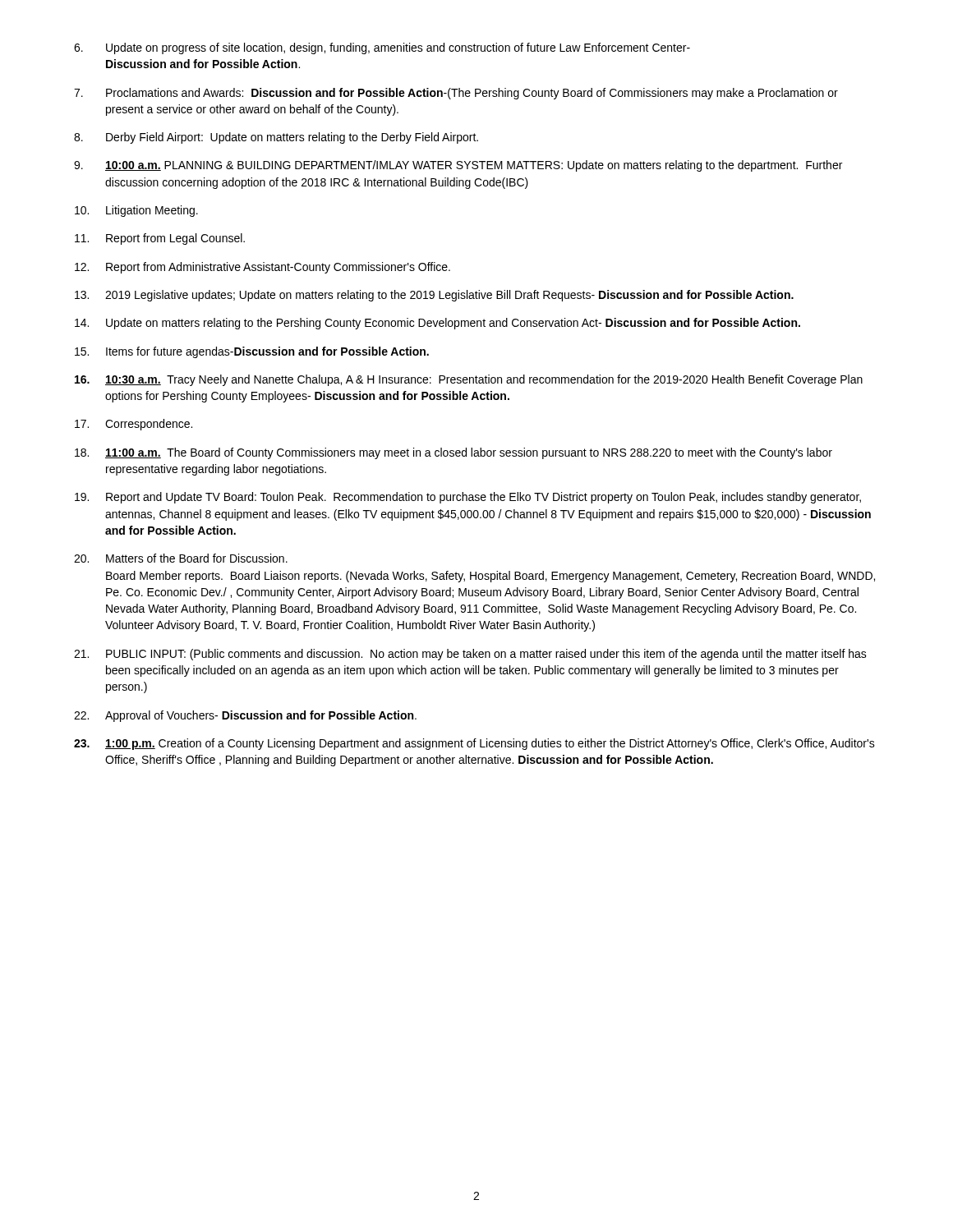The width and height of the screenshot is (953, 1232).
Task: Find the block on this page that starts "11. Report from Legal"
Action: coord(160,239)
